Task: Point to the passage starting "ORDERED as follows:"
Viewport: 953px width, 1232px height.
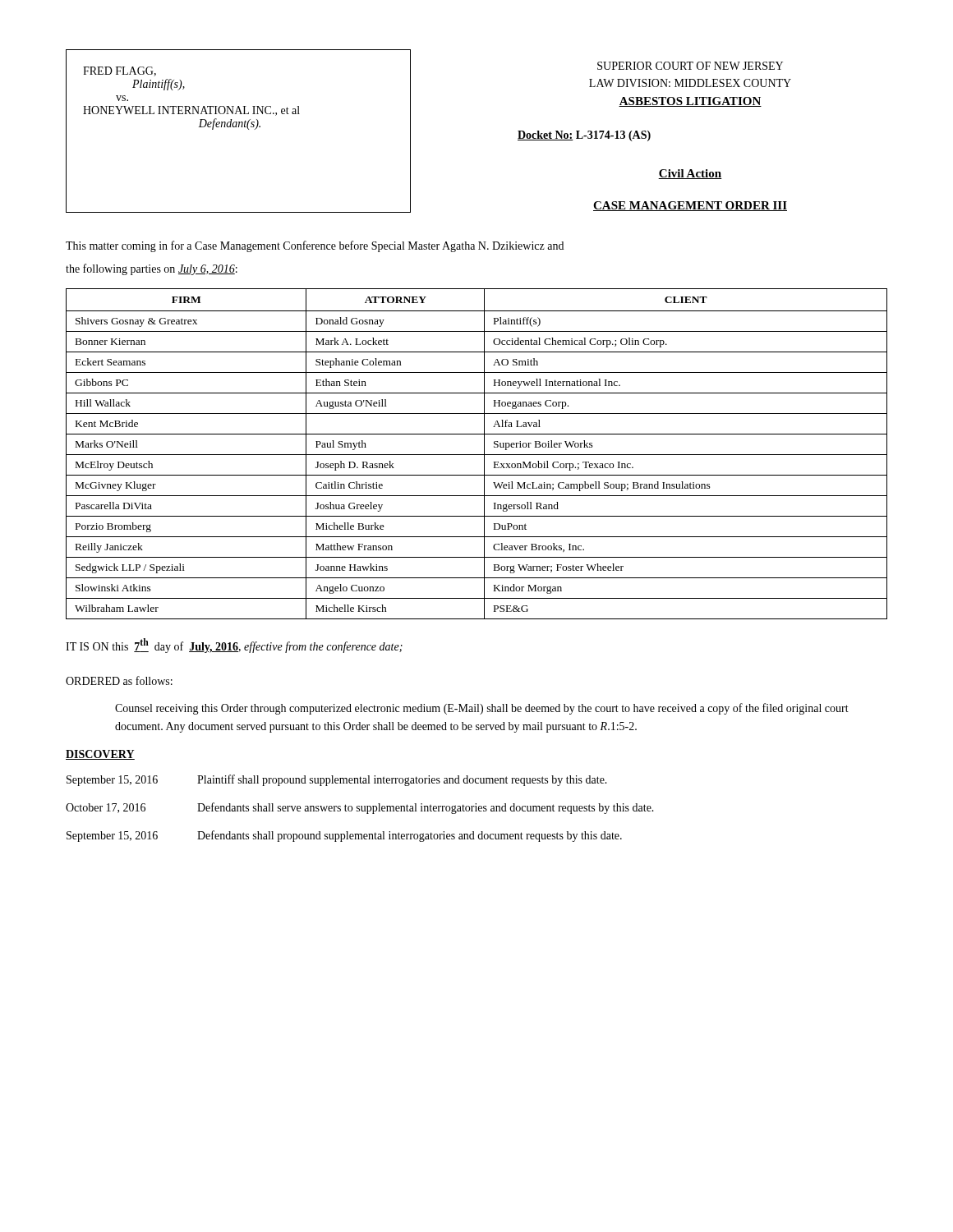Action: 119,682
